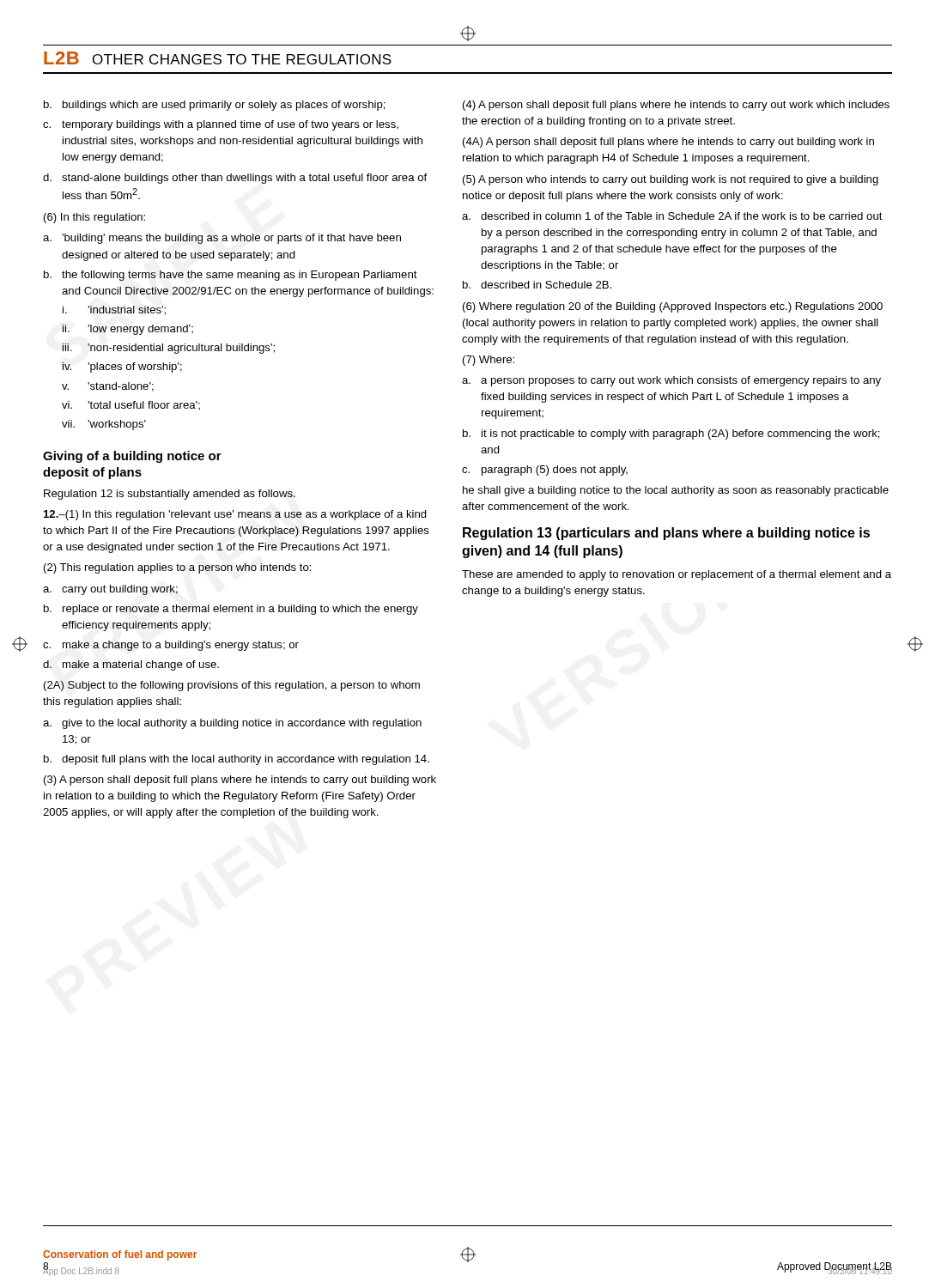Click the passage that begins "a. 'building' means the building as a whole"

(240, 246)
